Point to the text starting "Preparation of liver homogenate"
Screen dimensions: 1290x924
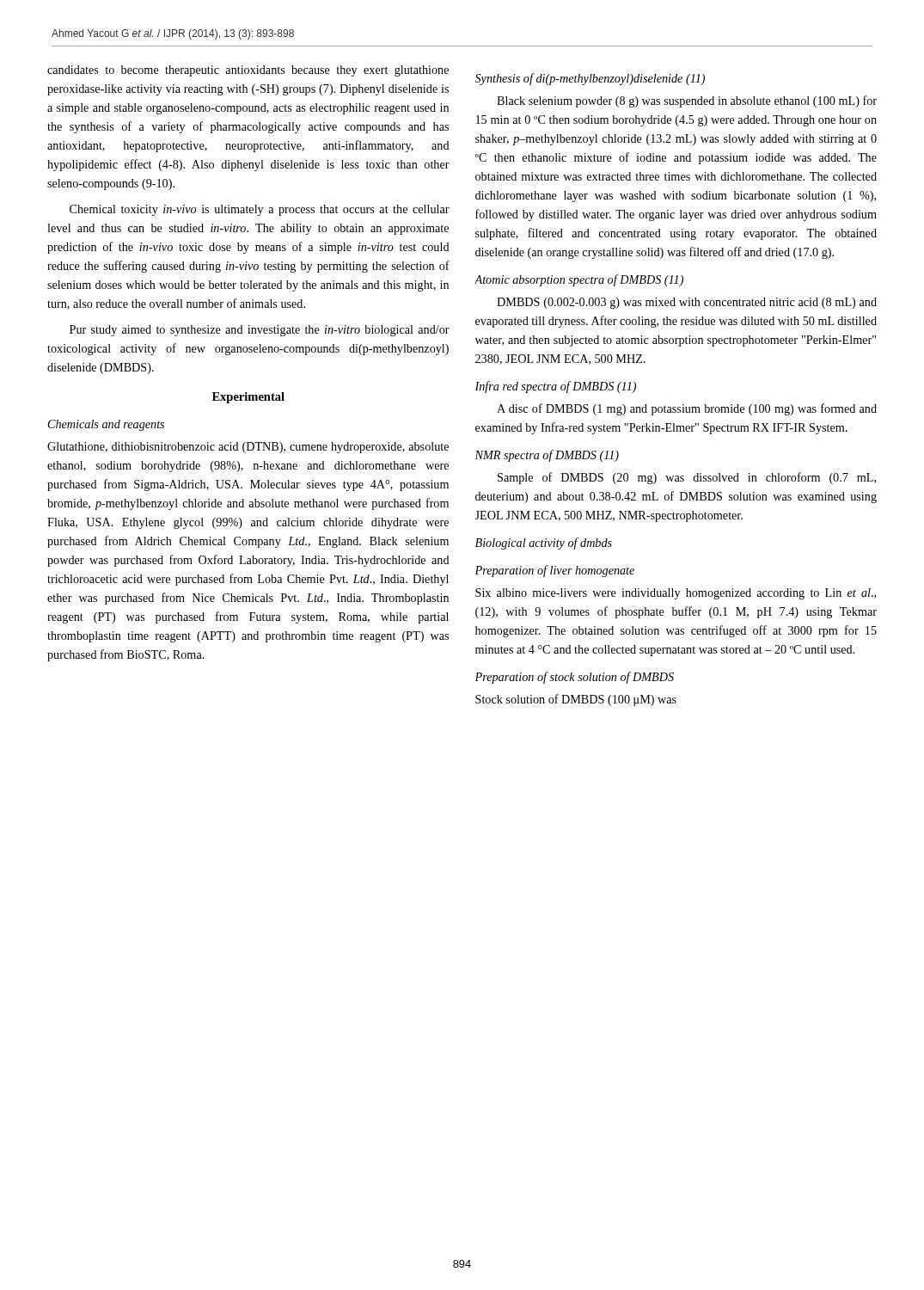tap(555, 570)
